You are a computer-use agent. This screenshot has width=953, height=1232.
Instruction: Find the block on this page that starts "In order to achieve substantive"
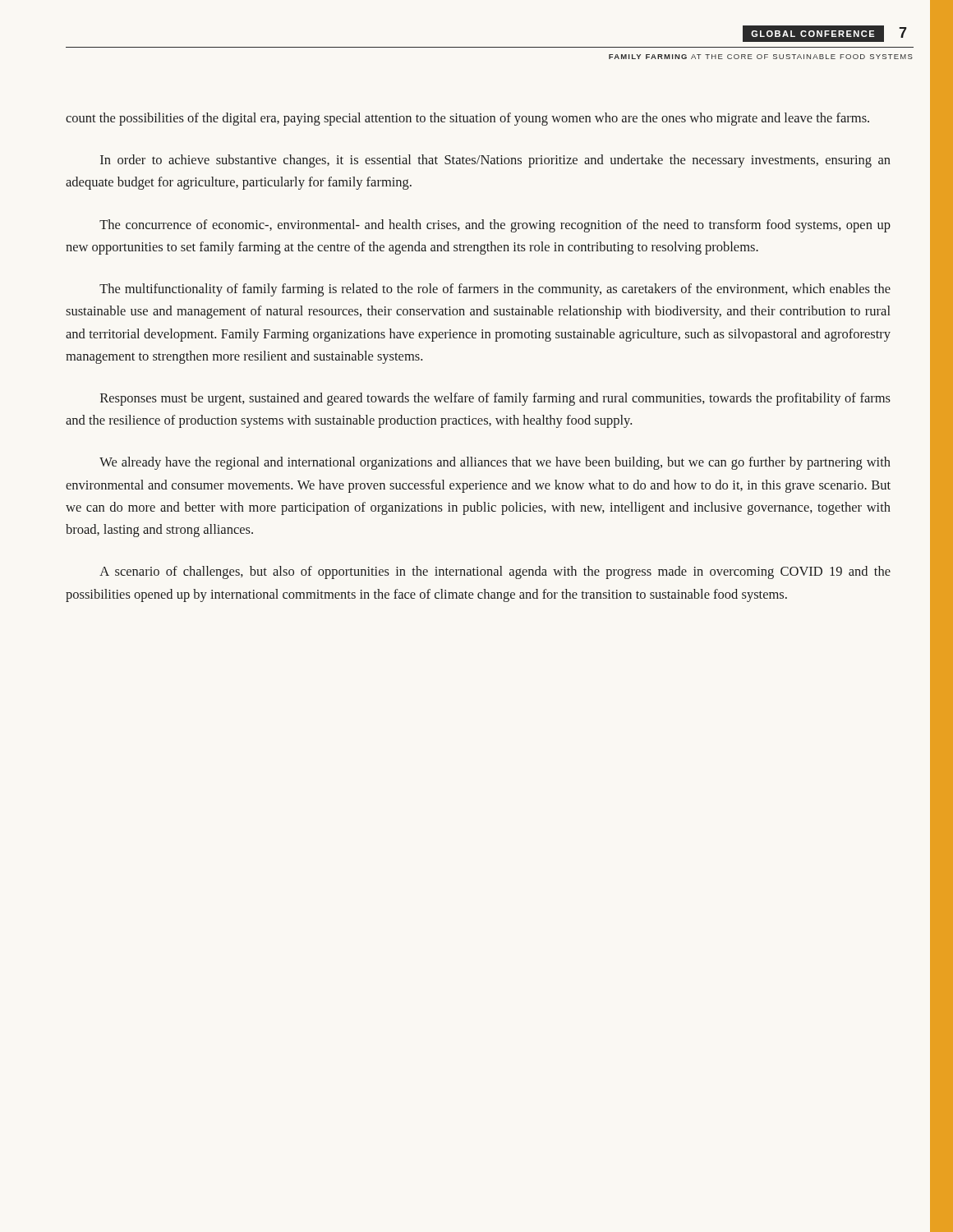click(x=478, y=171)
